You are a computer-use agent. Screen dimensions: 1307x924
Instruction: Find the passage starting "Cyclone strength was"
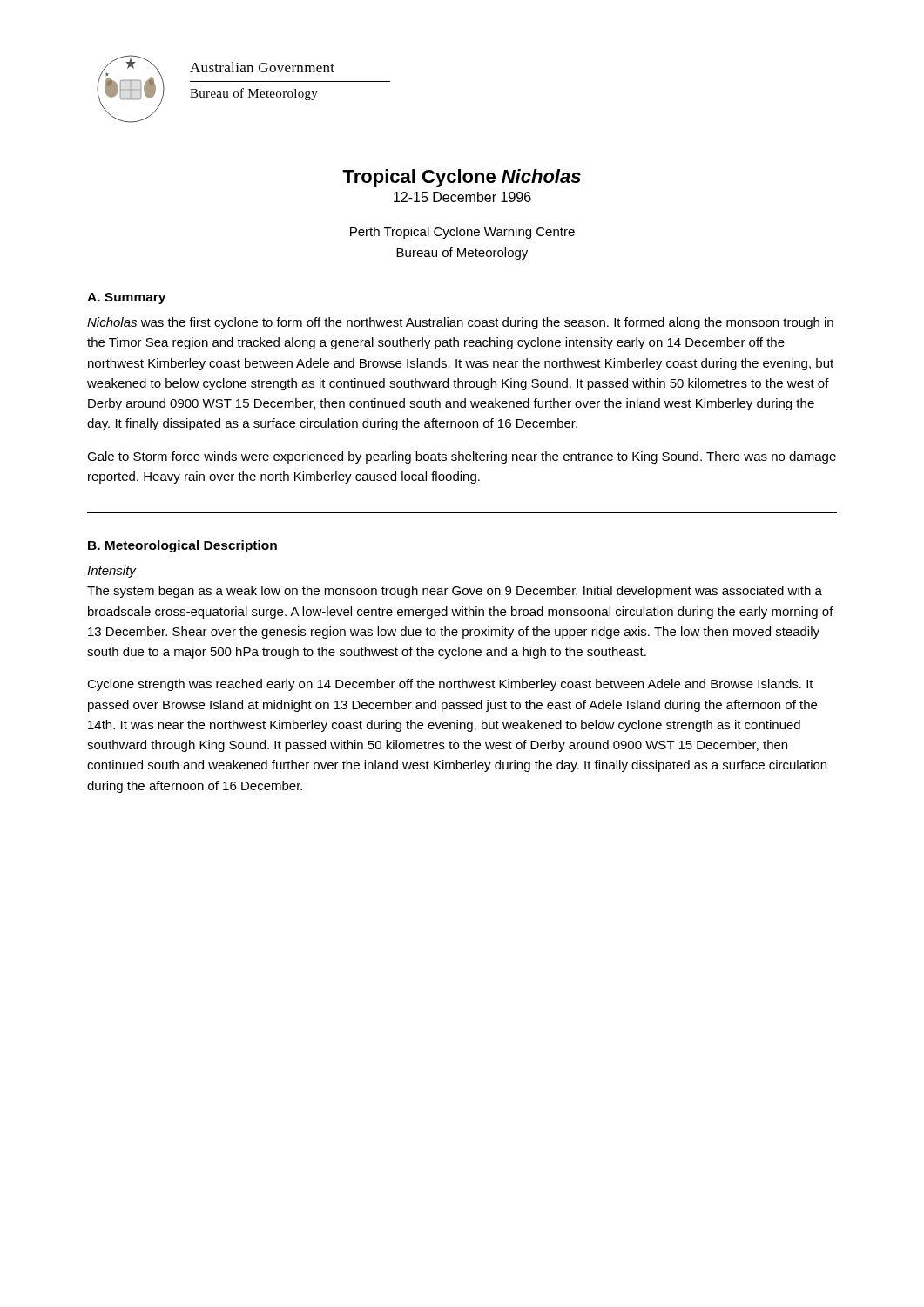click(x=457, y=734)
